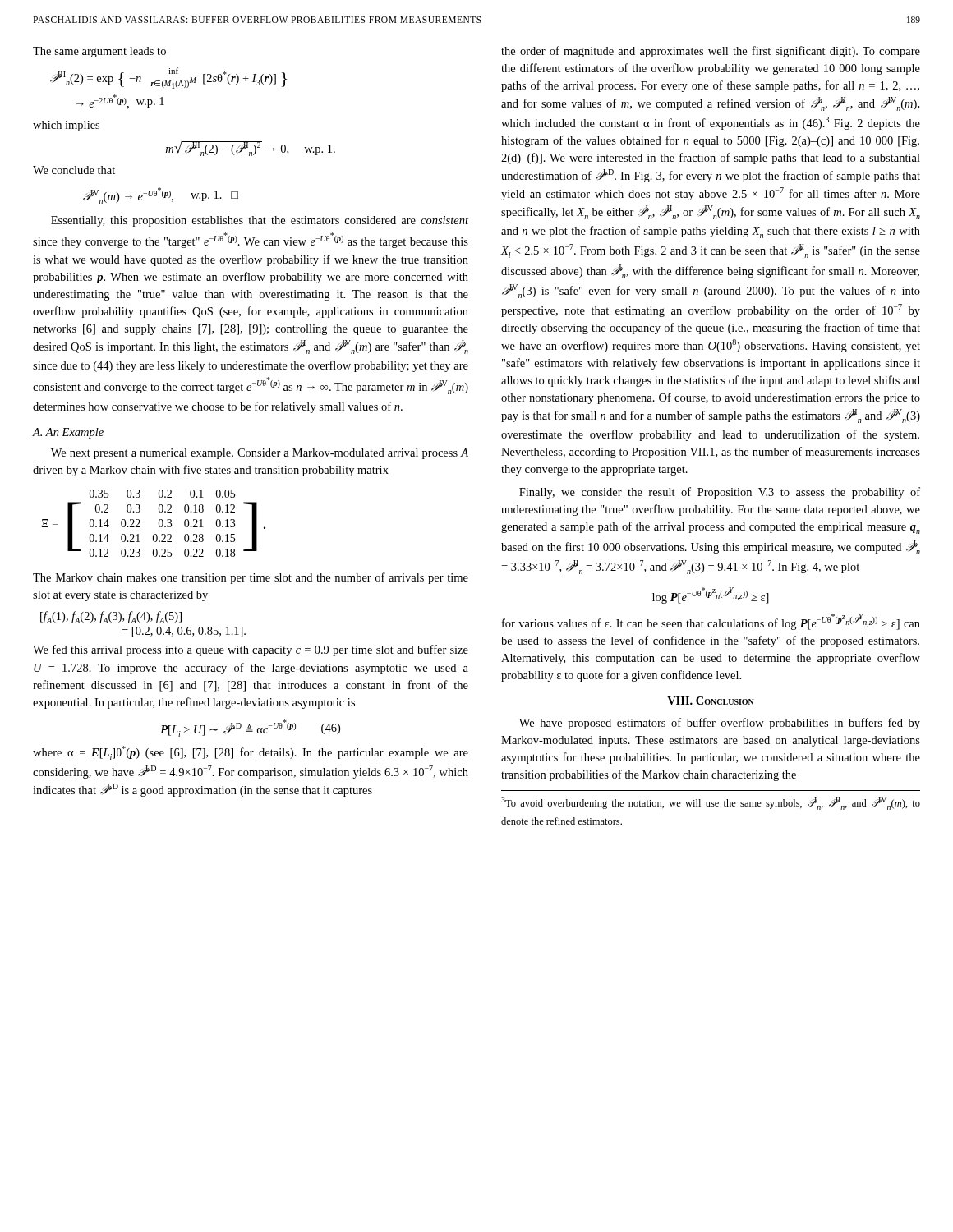Locate the formula that says "𝒫IIIn(2) = exp"
The height and width of the screenshot is (1232, 953).
259,88
